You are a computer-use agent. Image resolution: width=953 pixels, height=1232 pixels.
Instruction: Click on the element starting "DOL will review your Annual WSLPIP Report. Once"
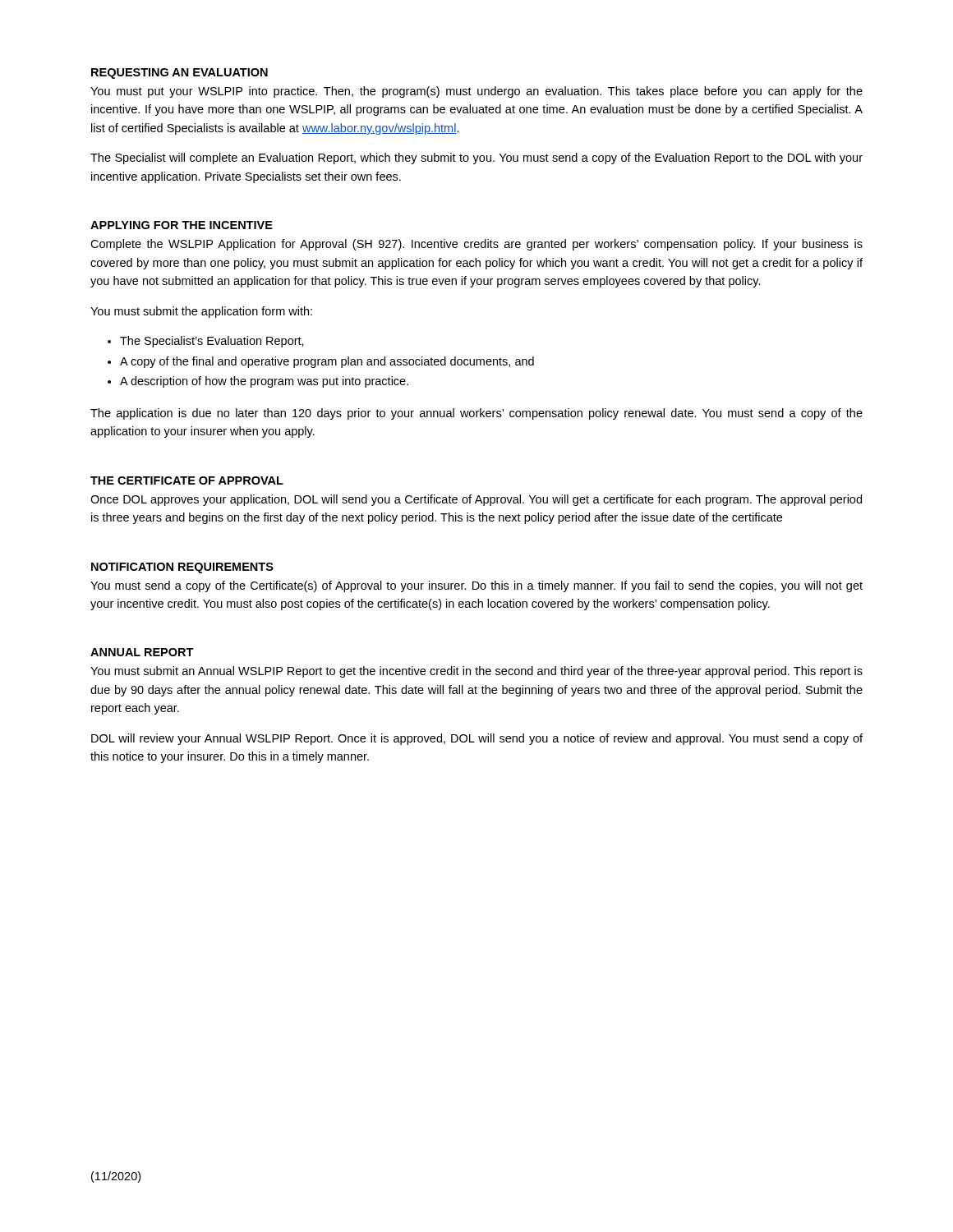(476, 747)
